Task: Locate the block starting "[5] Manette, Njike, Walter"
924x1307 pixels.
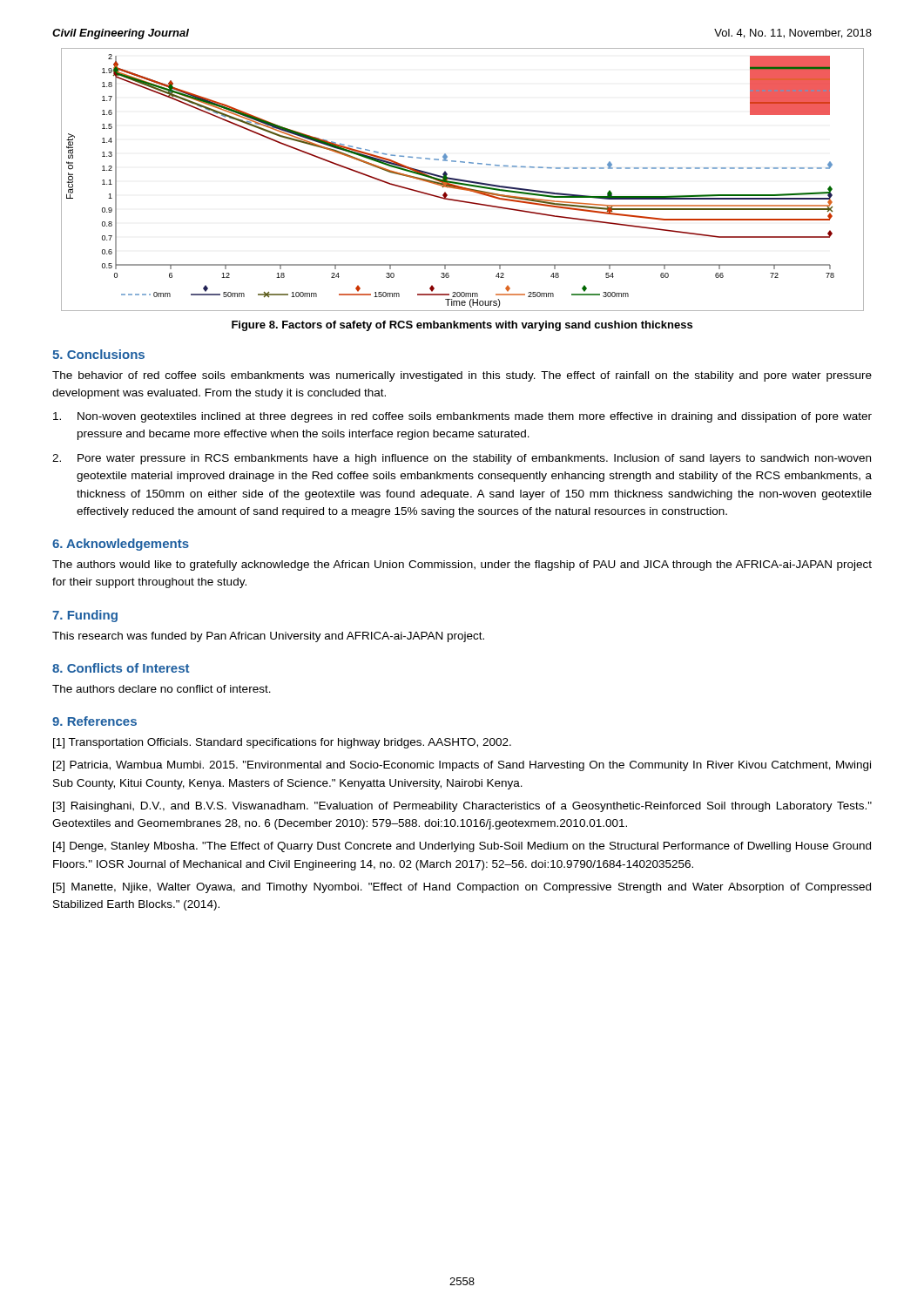Action: 462,895
